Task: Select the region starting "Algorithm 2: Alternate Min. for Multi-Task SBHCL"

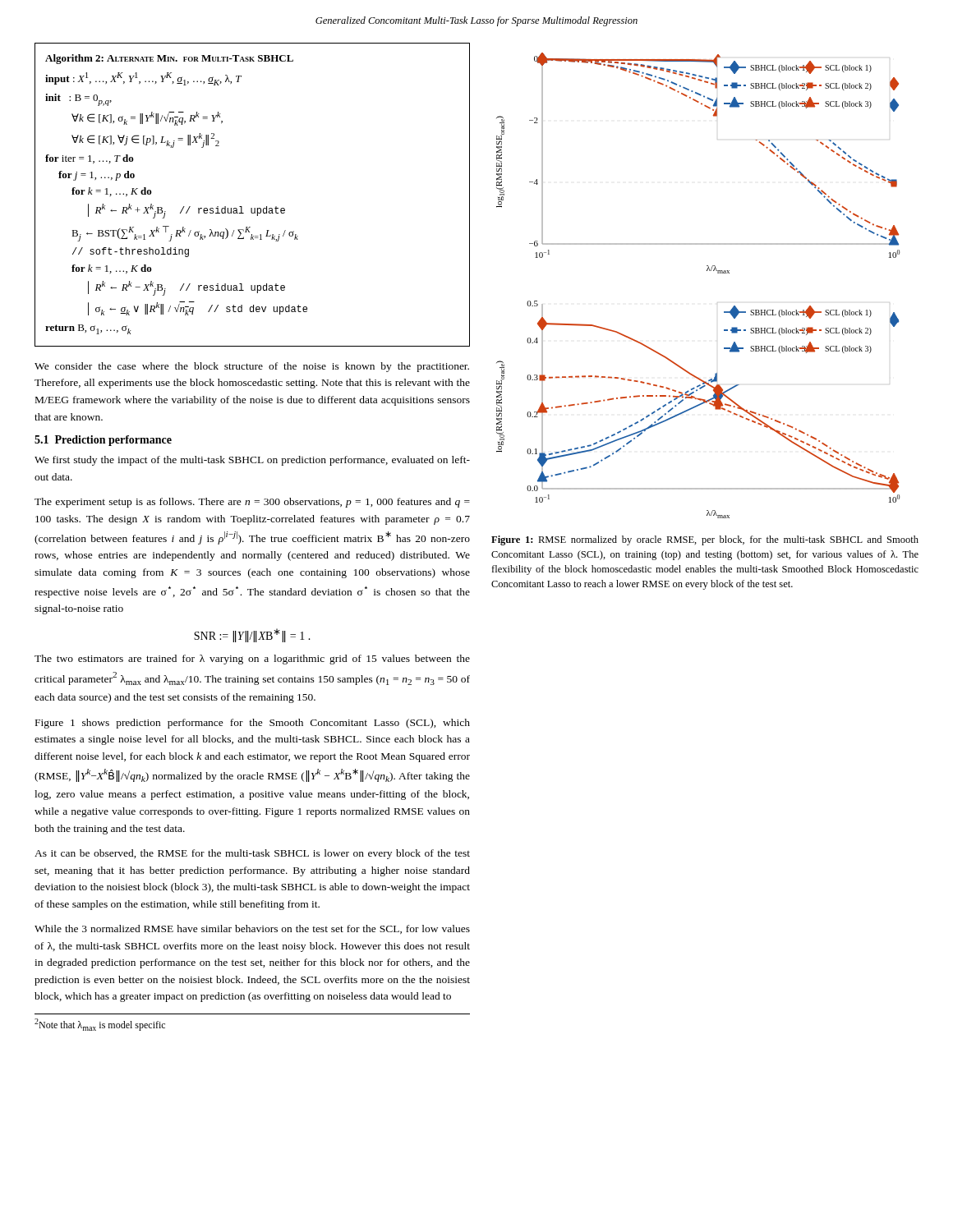Action: [169, 59]
